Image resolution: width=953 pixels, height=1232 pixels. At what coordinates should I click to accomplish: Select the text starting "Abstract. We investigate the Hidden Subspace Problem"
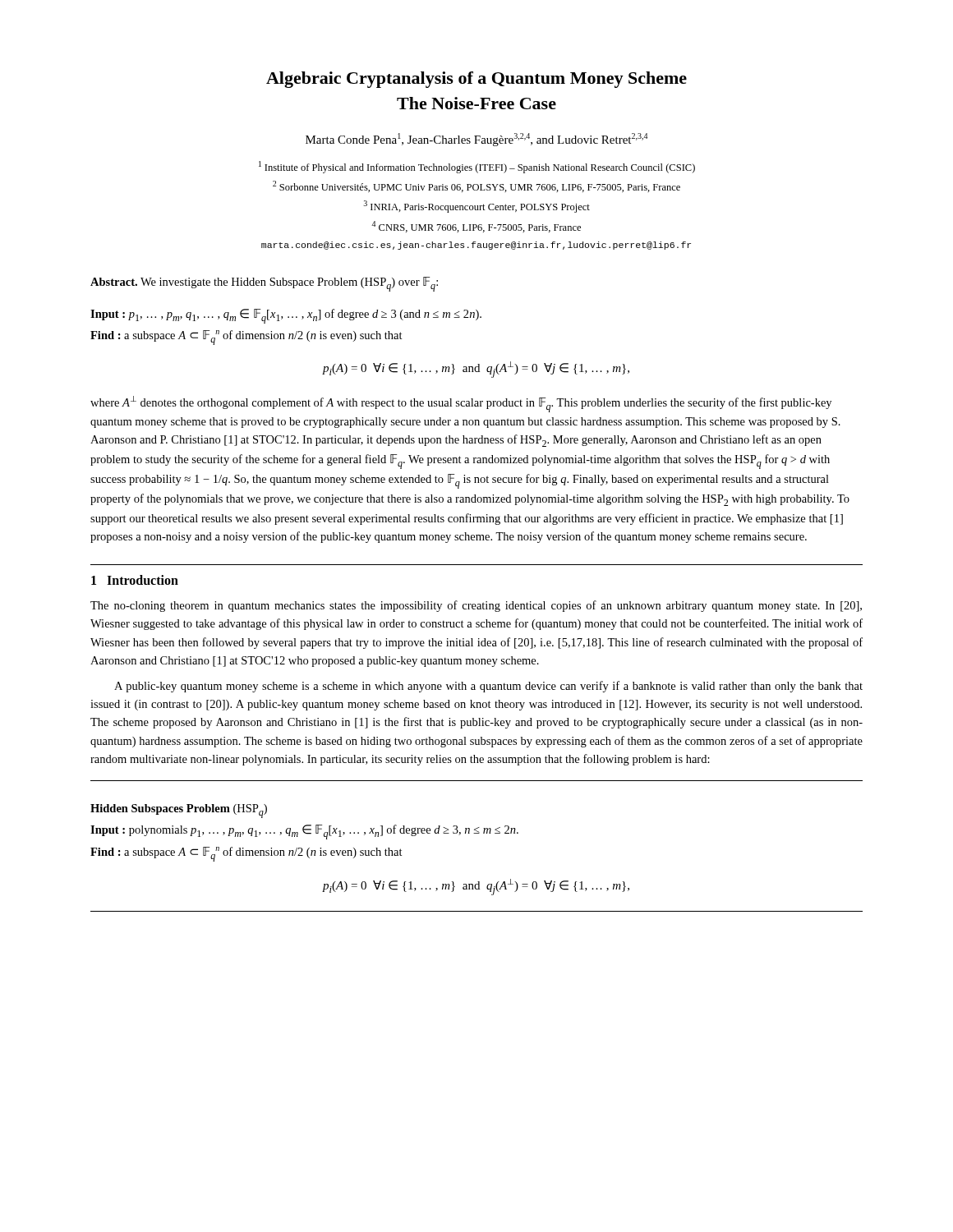476,410
